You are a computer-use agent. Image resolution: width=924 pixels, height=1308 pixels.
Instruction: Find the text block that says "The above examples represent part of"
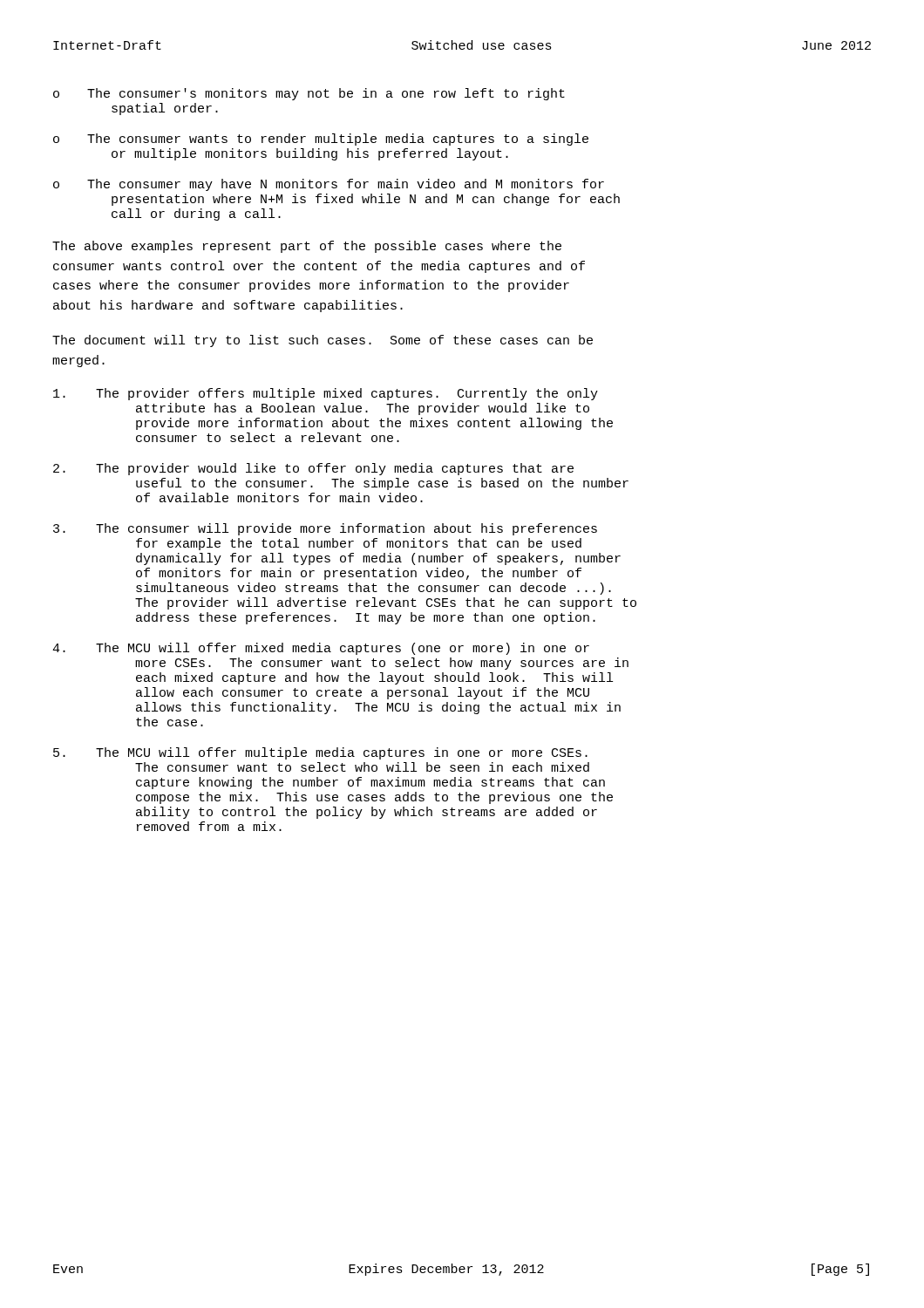319,277
